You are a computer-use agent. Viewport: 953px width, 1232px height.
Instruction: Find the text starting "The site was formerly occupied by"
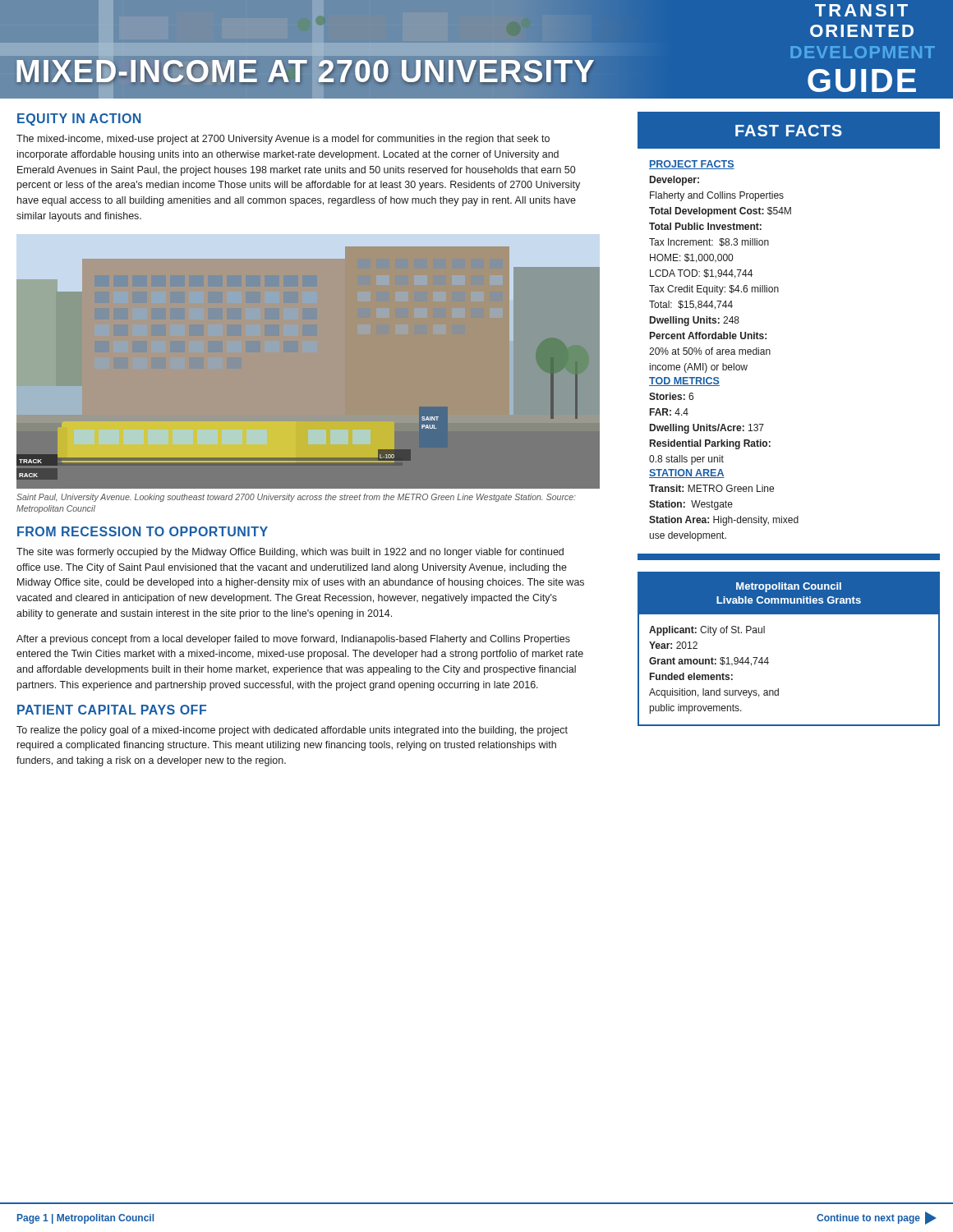coord(301,583)
